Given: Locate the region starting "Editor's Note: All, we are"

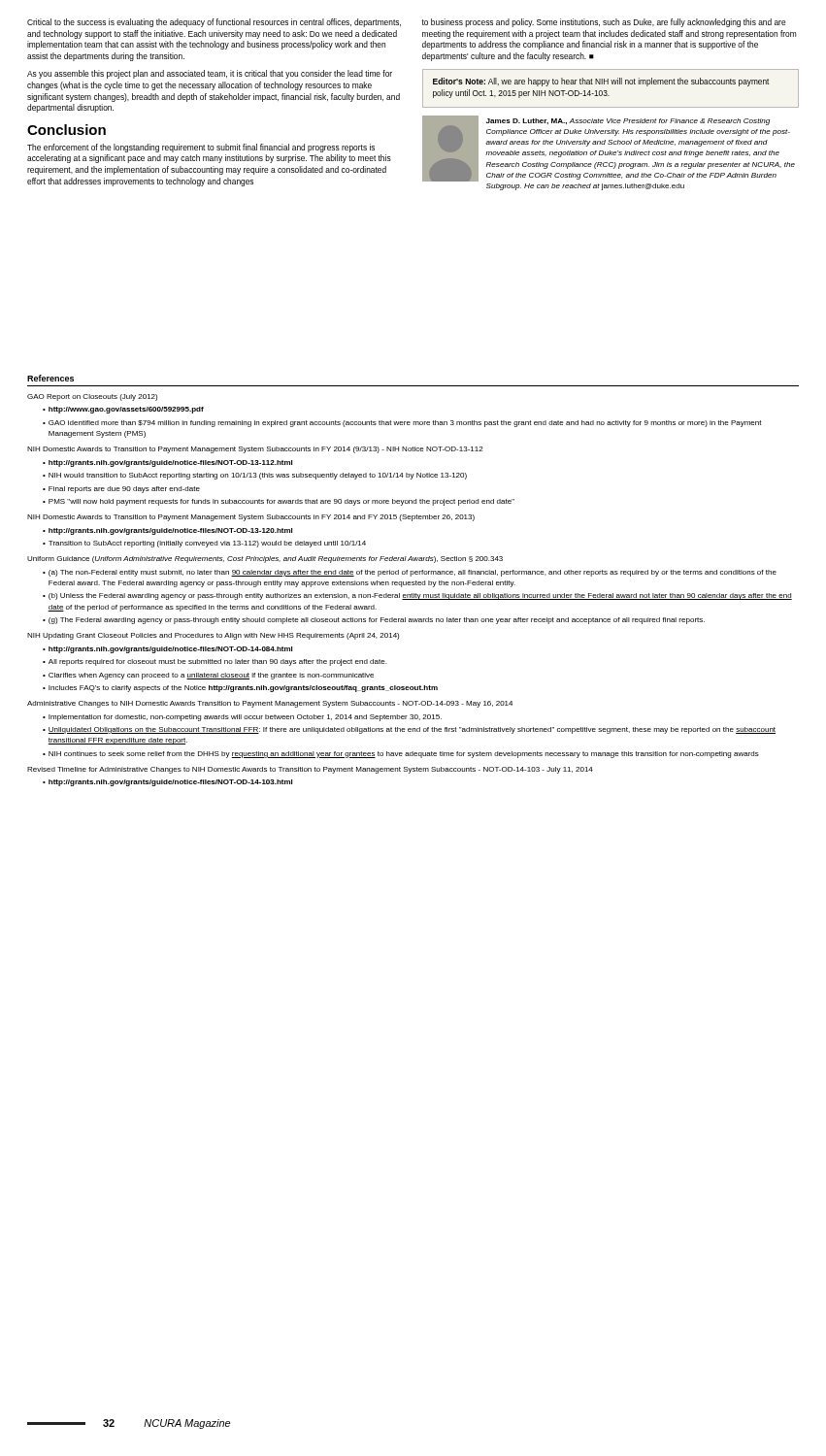Looking at the screenshot, I should 601,88.
